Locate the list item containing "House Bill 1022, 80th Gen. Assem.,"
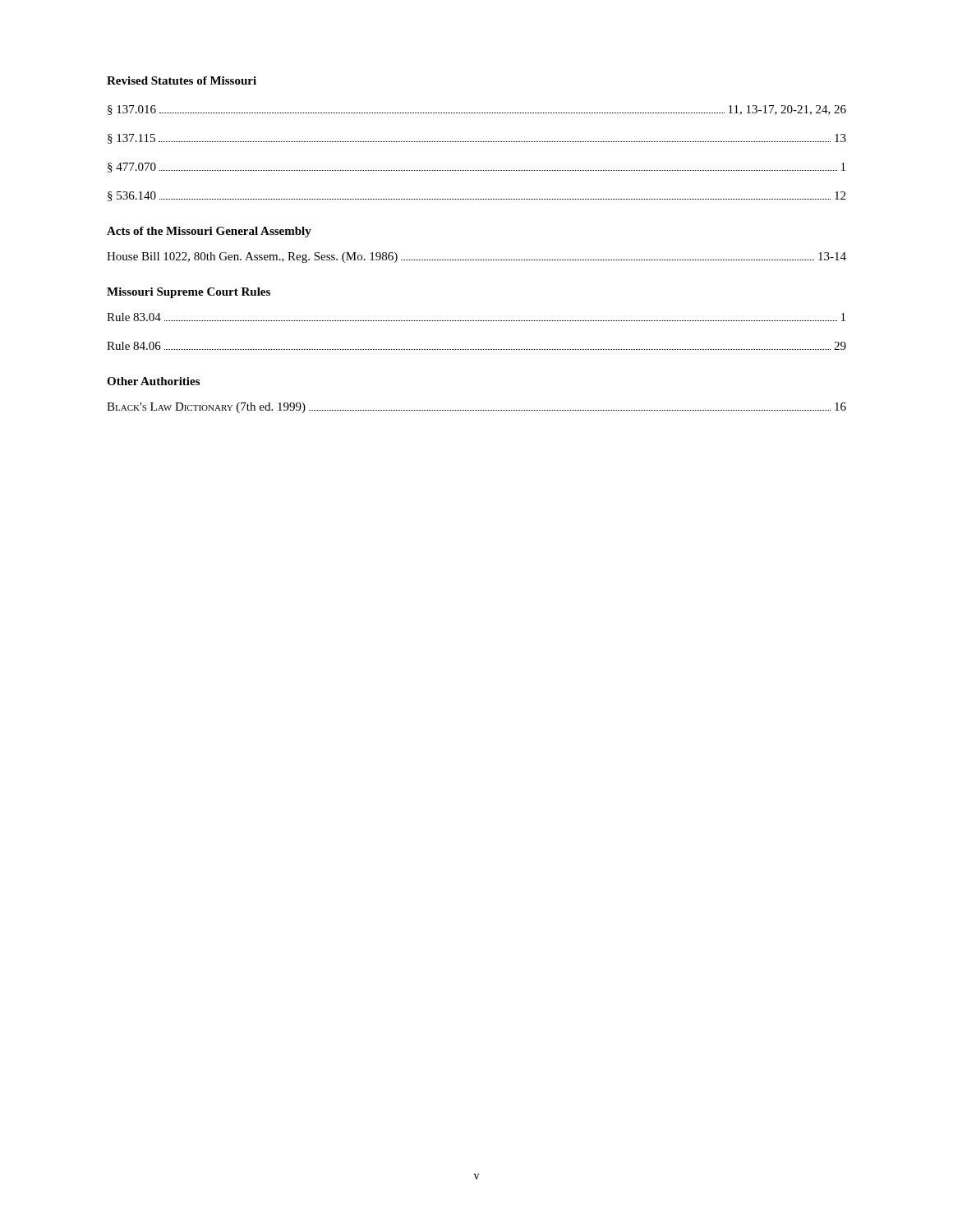 point(476,257)
